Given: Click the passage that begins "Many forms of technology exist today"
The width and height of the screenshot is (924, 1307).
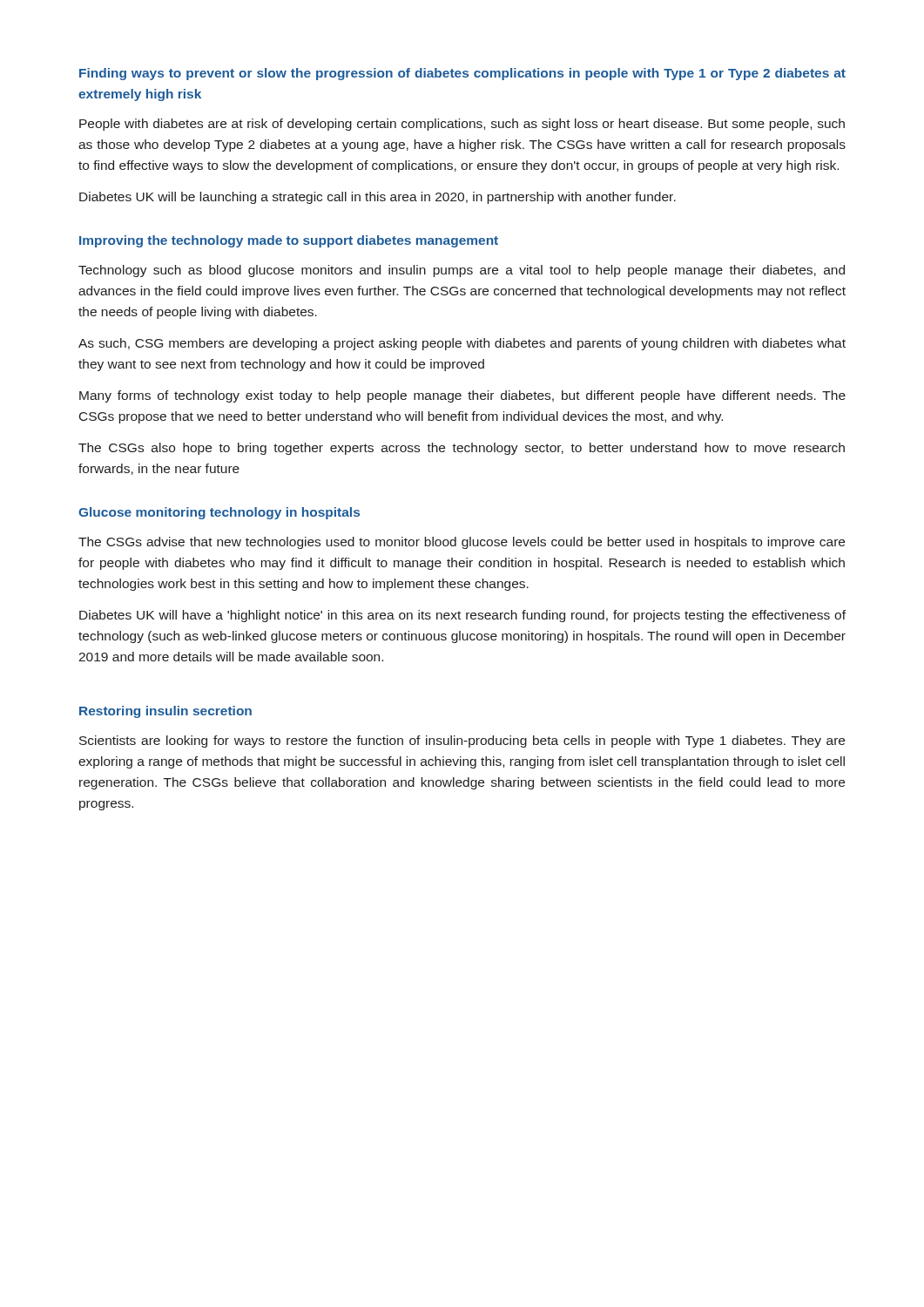Looking at the screenshot, I should 462,406.
